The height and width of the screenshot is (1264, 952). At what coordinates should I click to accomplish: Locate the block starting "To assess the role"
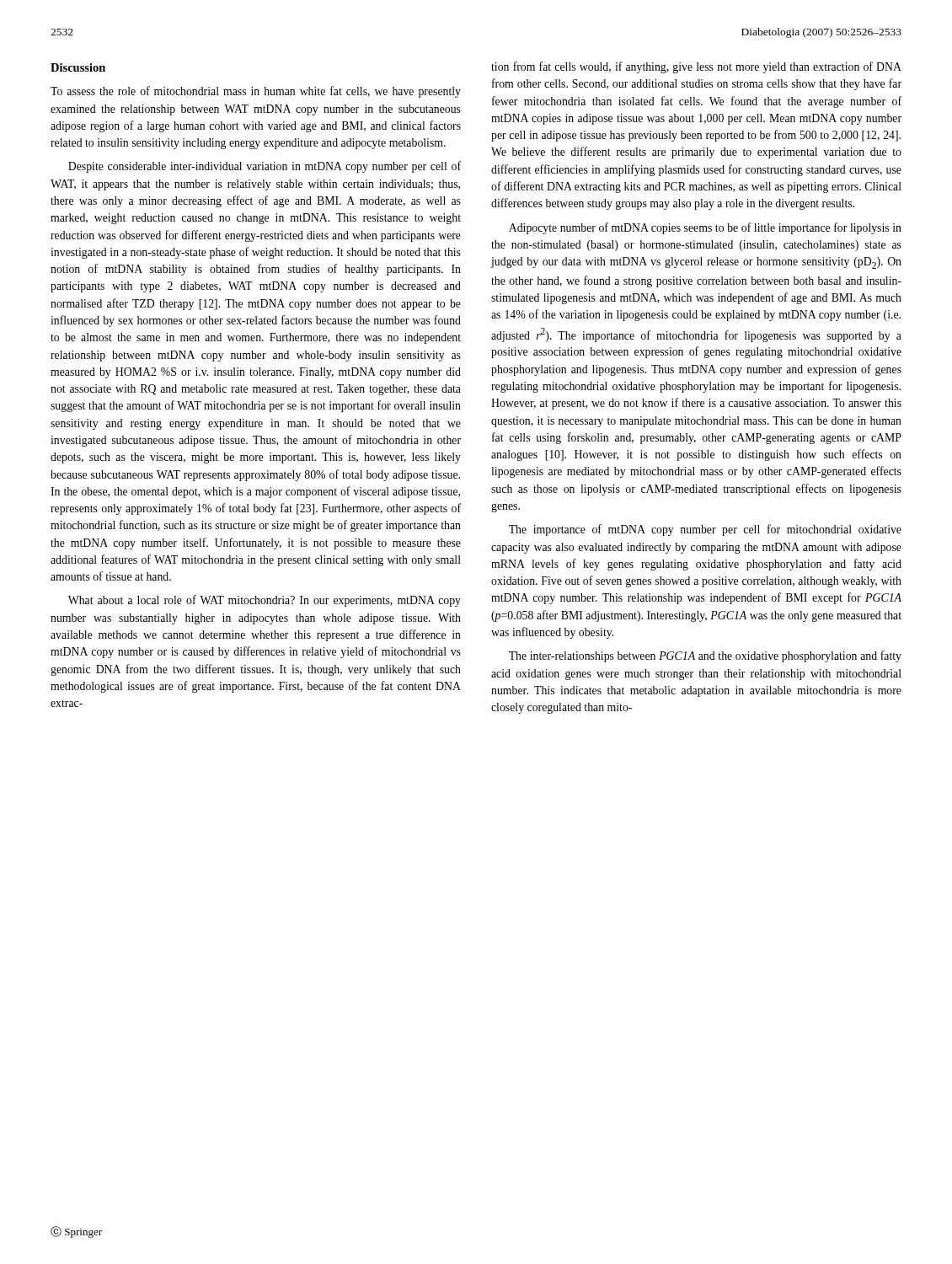[x=256, y=398]
